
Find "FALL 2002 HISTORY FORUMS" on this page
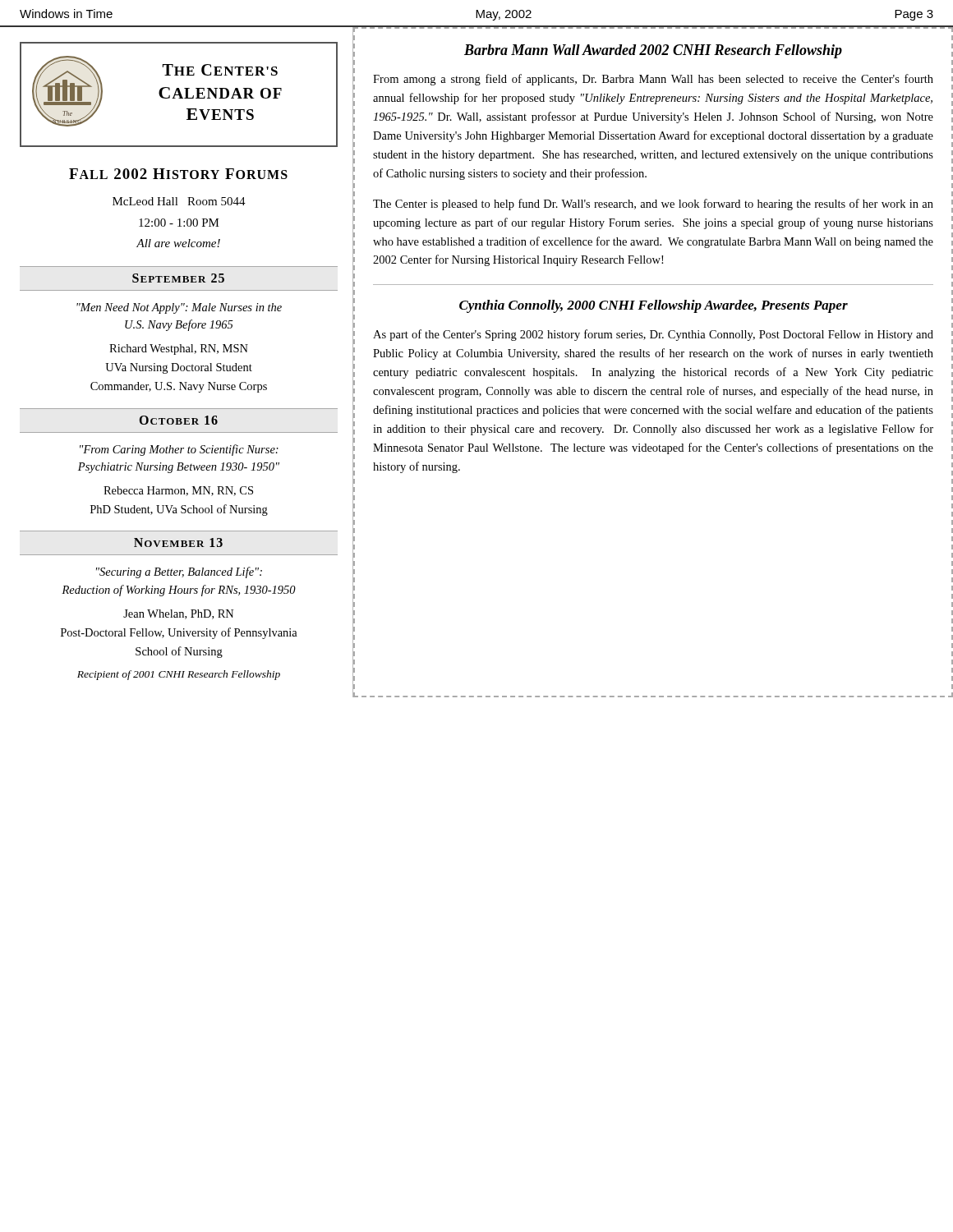(x=179, y=174)
